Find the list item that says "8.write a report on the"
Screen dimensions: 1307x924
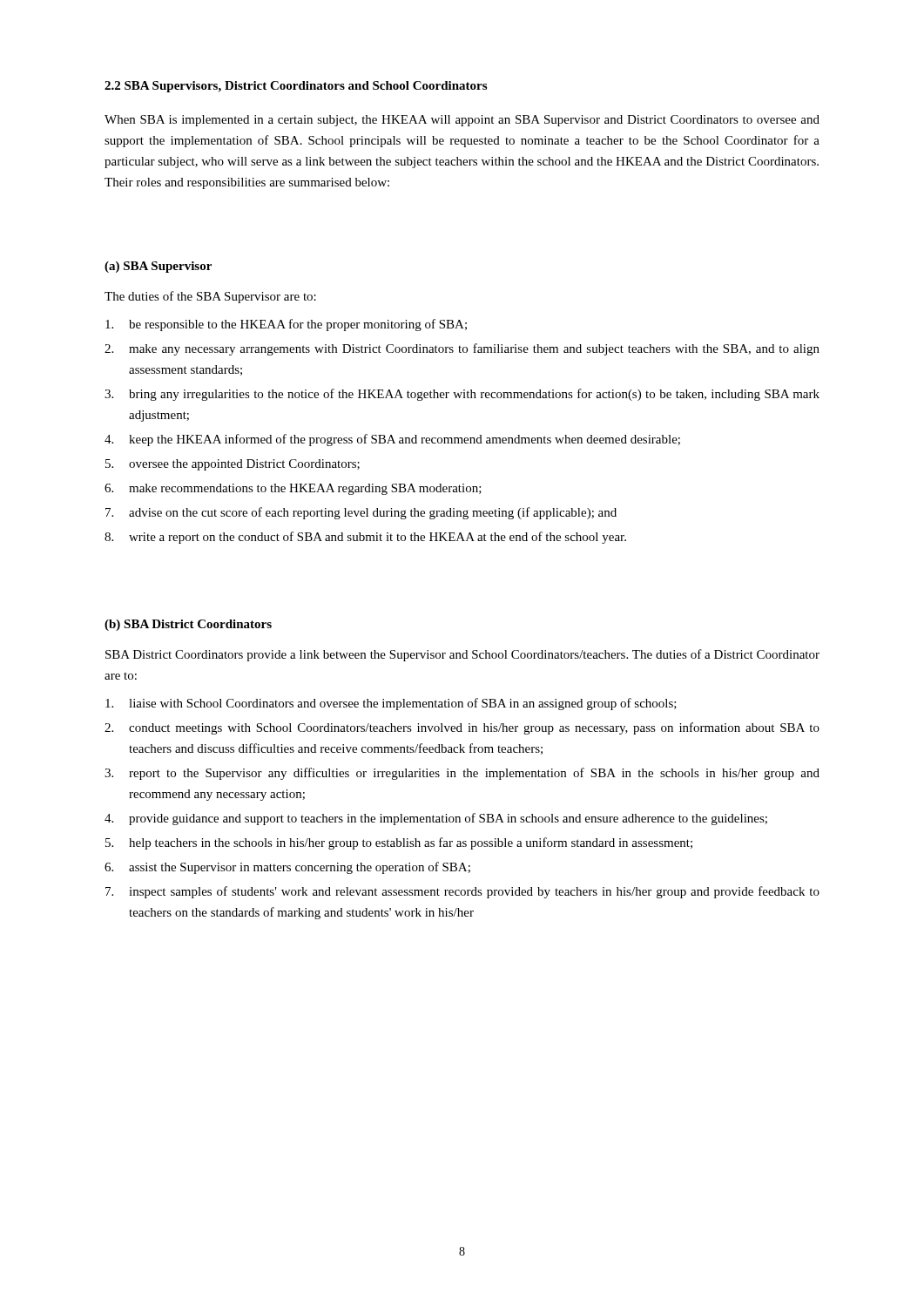click(462, 537)
